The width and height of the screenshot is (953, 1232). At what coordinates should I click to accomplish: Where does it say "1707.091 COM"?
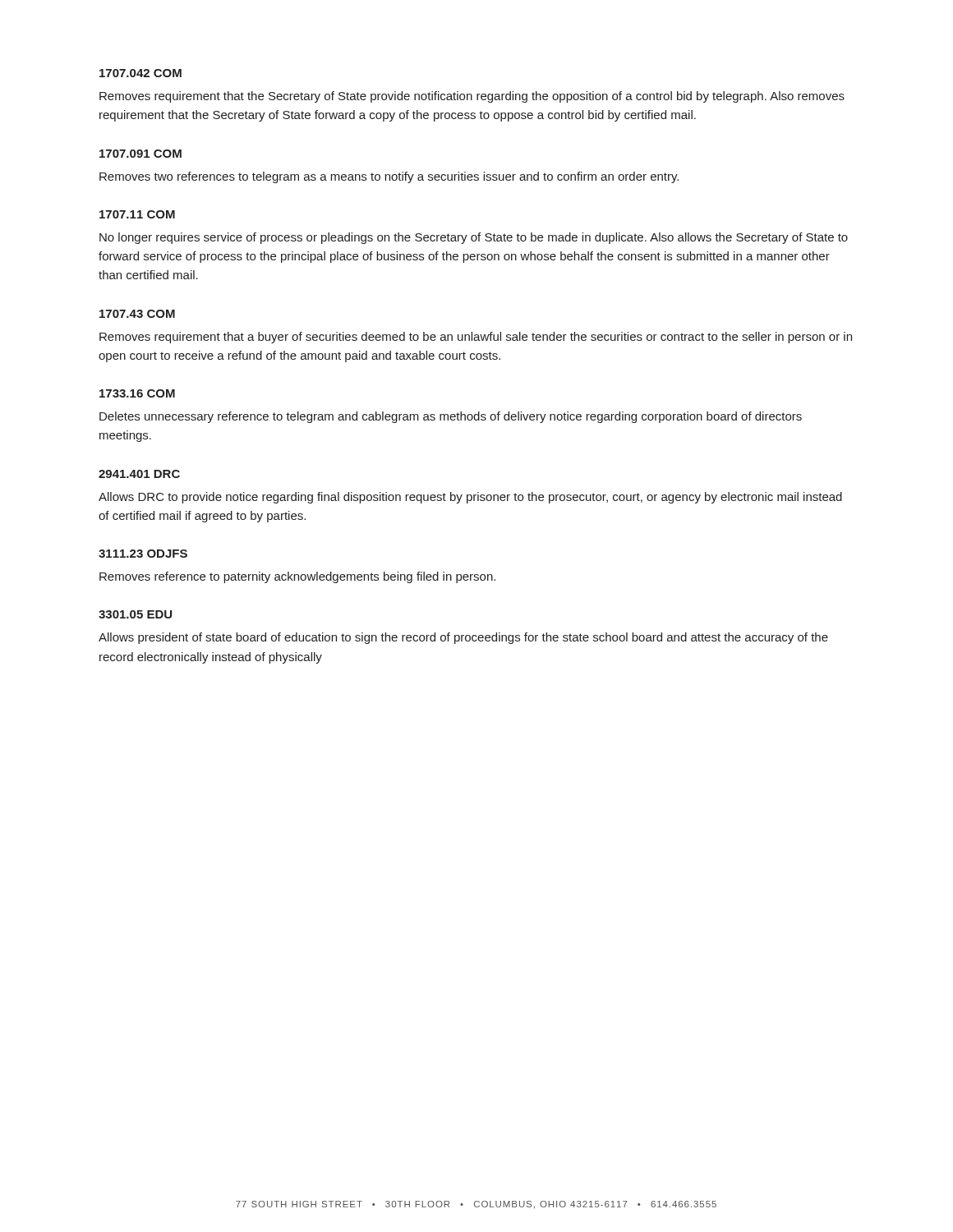tap(140, 153)
